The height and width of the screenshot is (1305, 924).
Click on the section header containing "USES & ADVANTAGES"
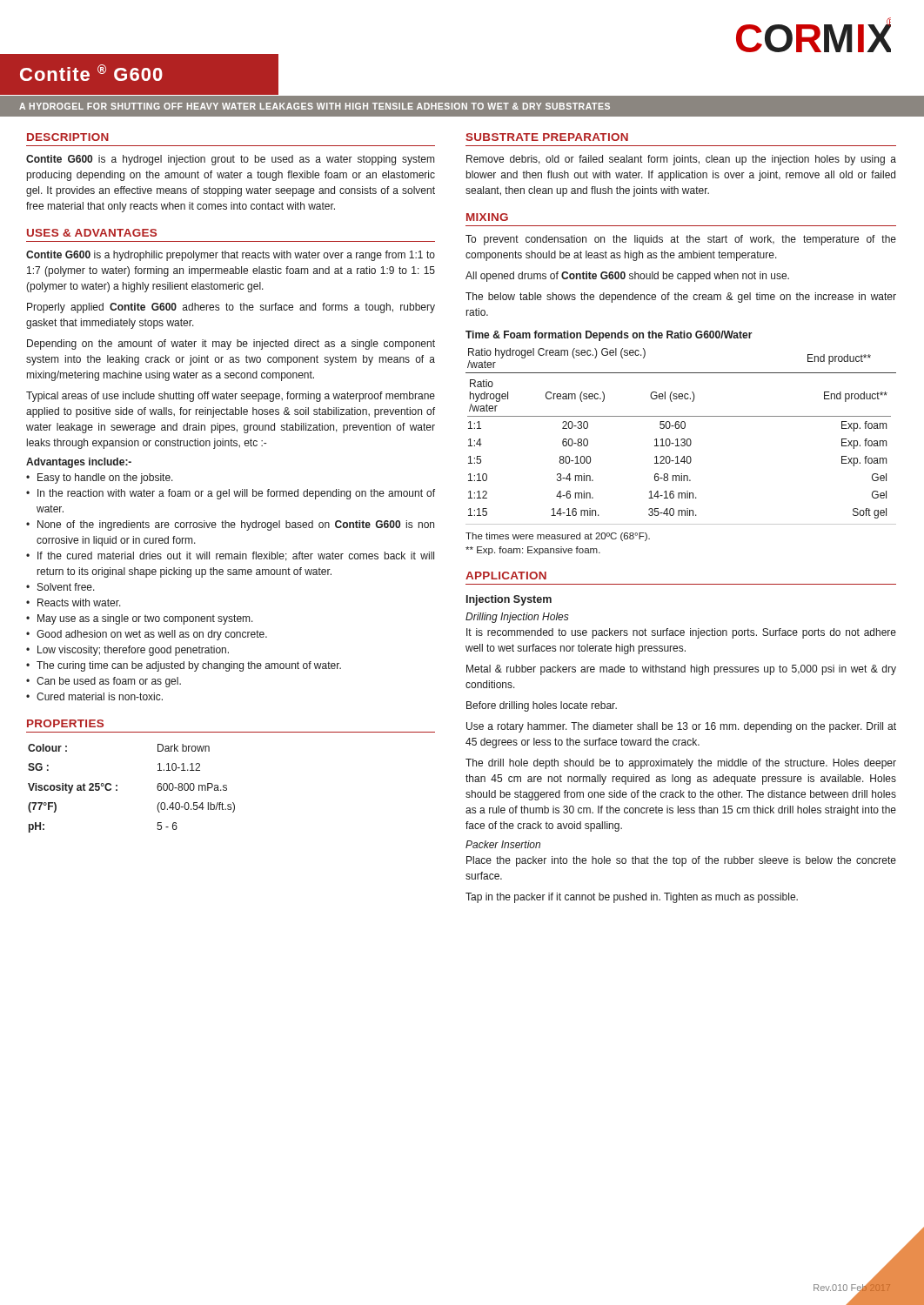[x=92, y=233]
